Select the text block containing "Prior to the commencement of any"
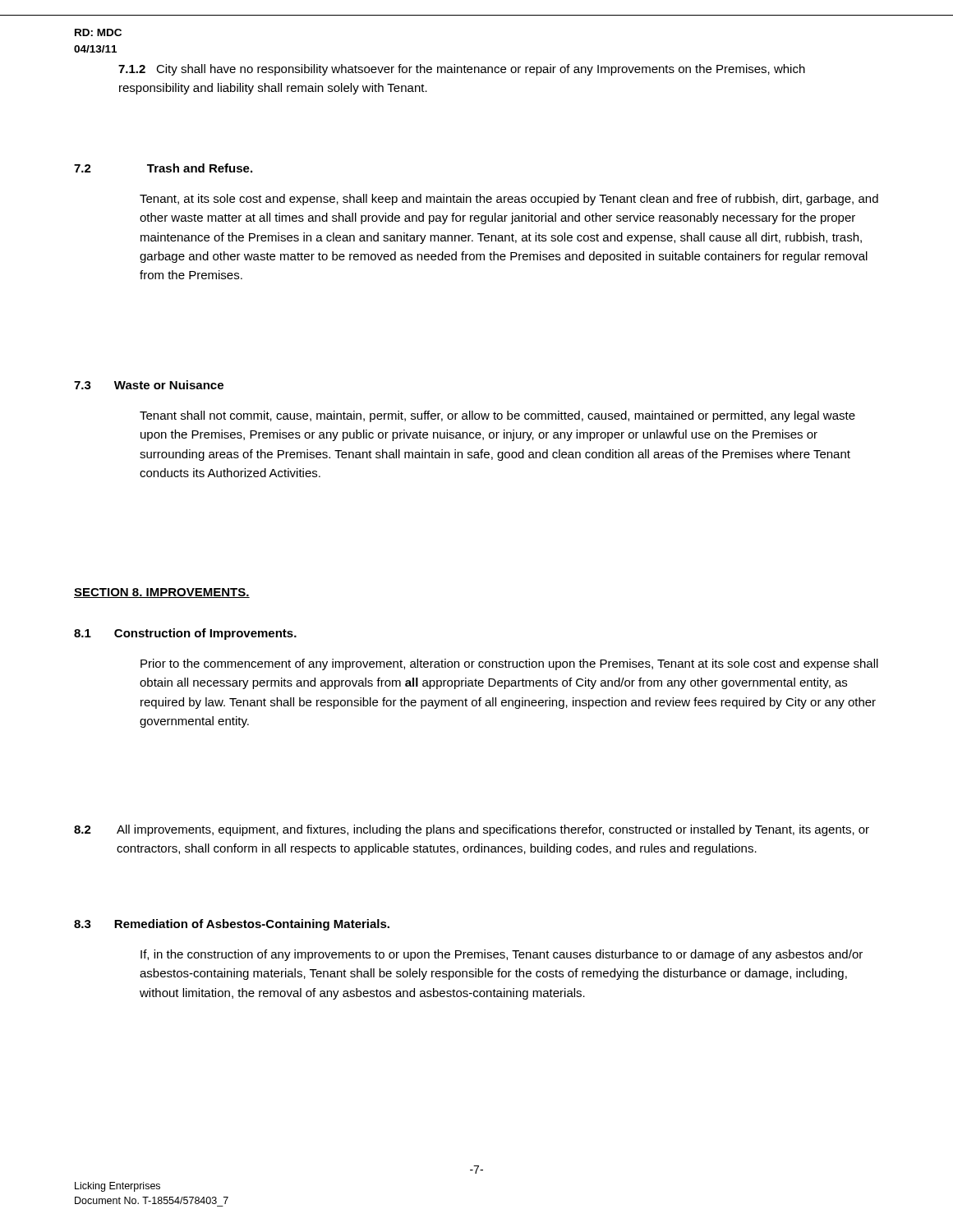The image size is (953, 1232). [509, 692]
